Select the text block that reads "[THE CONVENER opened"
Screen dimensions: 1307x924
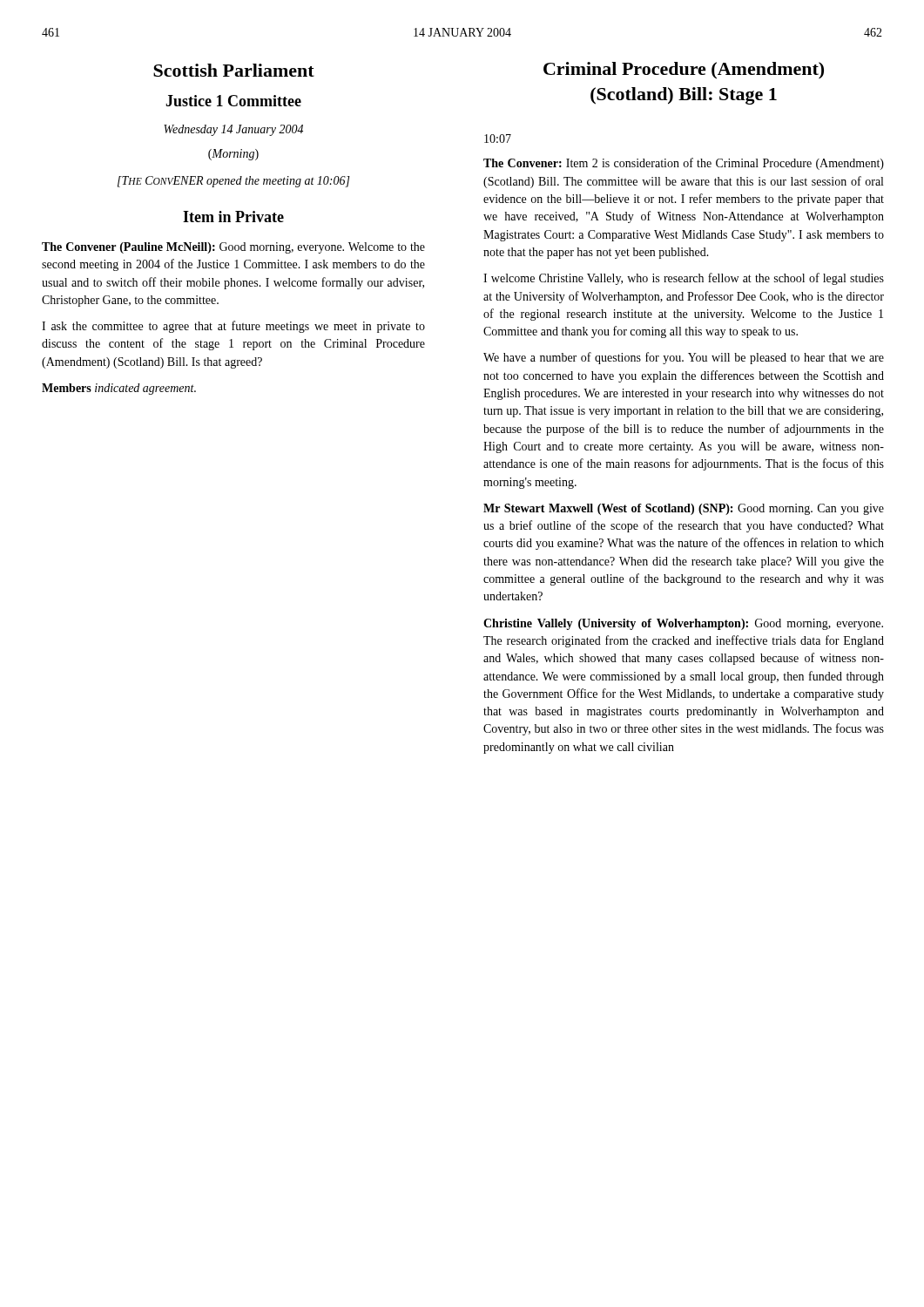233,180
